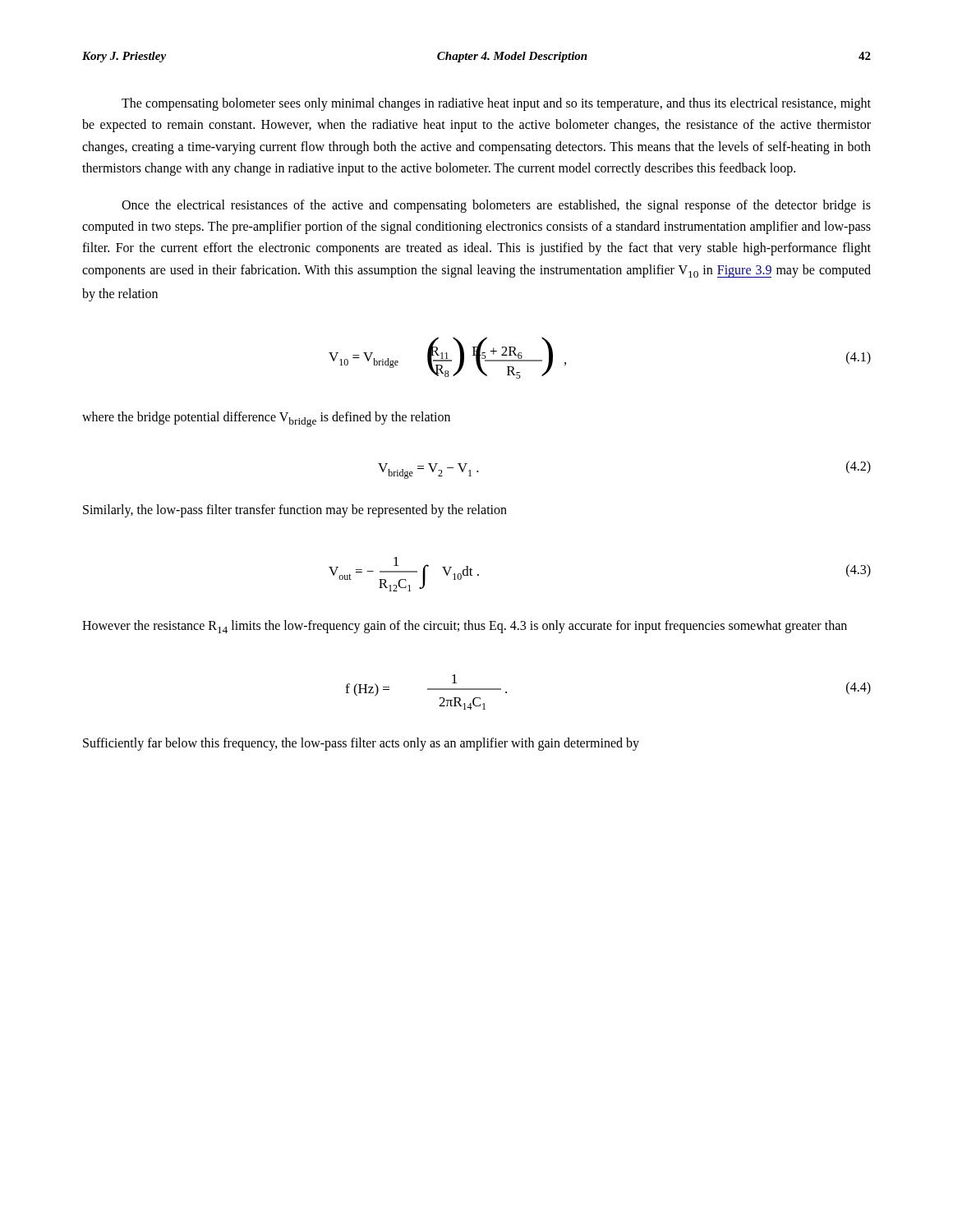Find the formula on this page that starts "V10 = Vbridge ( R11 R8"

(476, 358)
